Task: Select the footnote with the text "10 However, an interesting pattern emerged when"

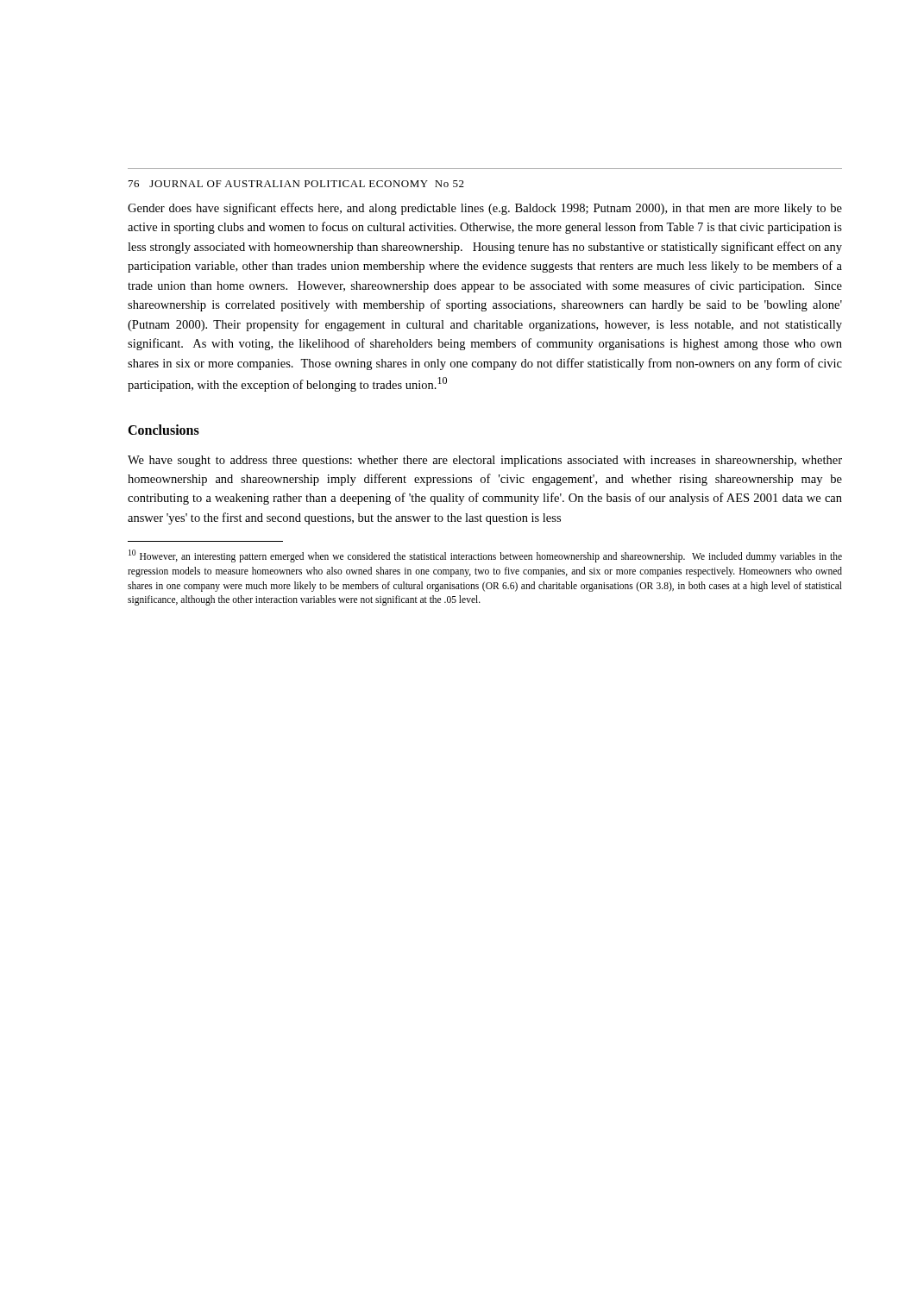Action: click(485, 577)
